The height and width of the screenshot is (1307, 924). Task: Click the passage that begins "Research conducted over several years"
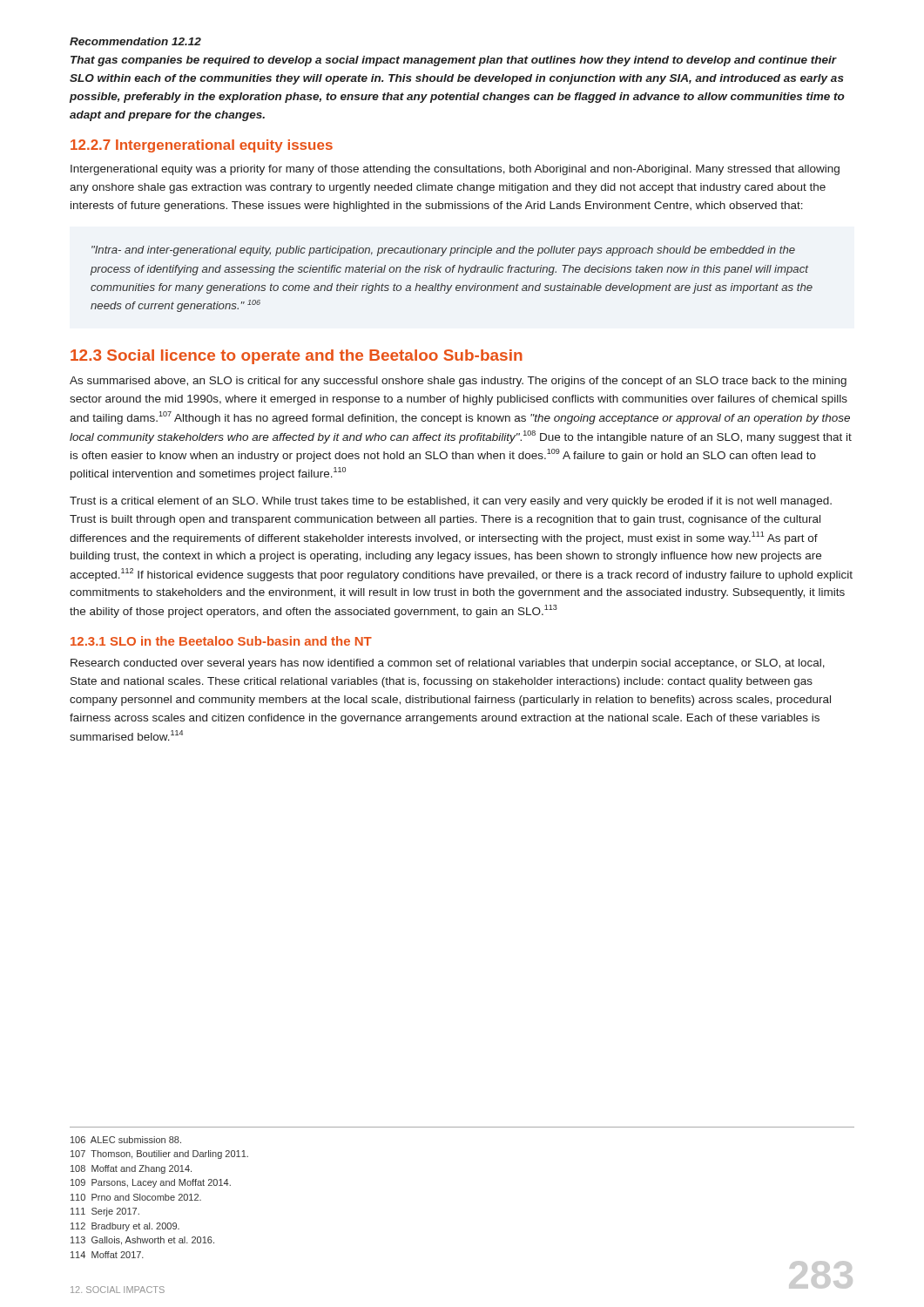tap(451, 699)
